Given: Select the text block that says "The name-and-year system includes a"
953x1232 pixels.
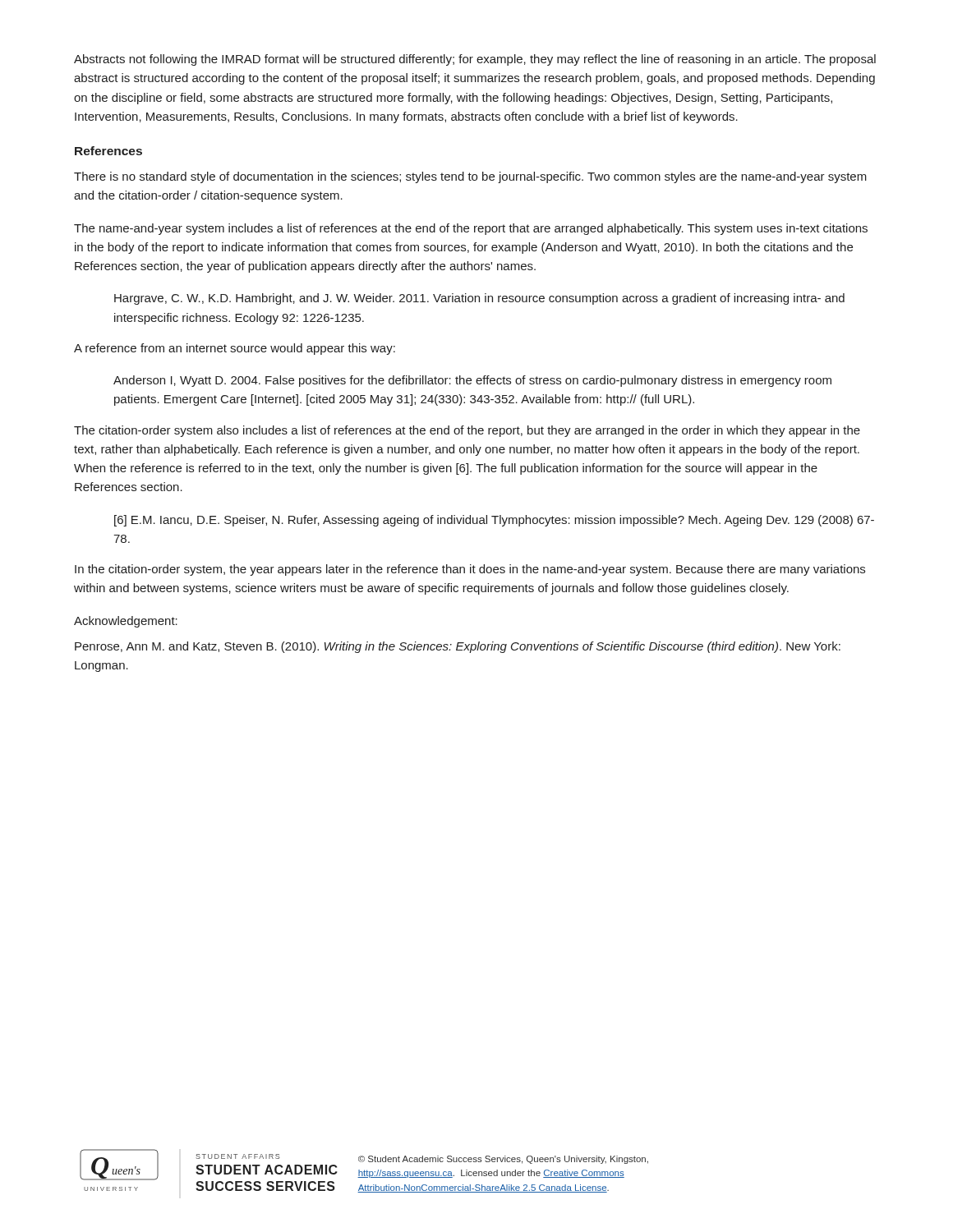Looking at the screenshot, I should [471, 247].
